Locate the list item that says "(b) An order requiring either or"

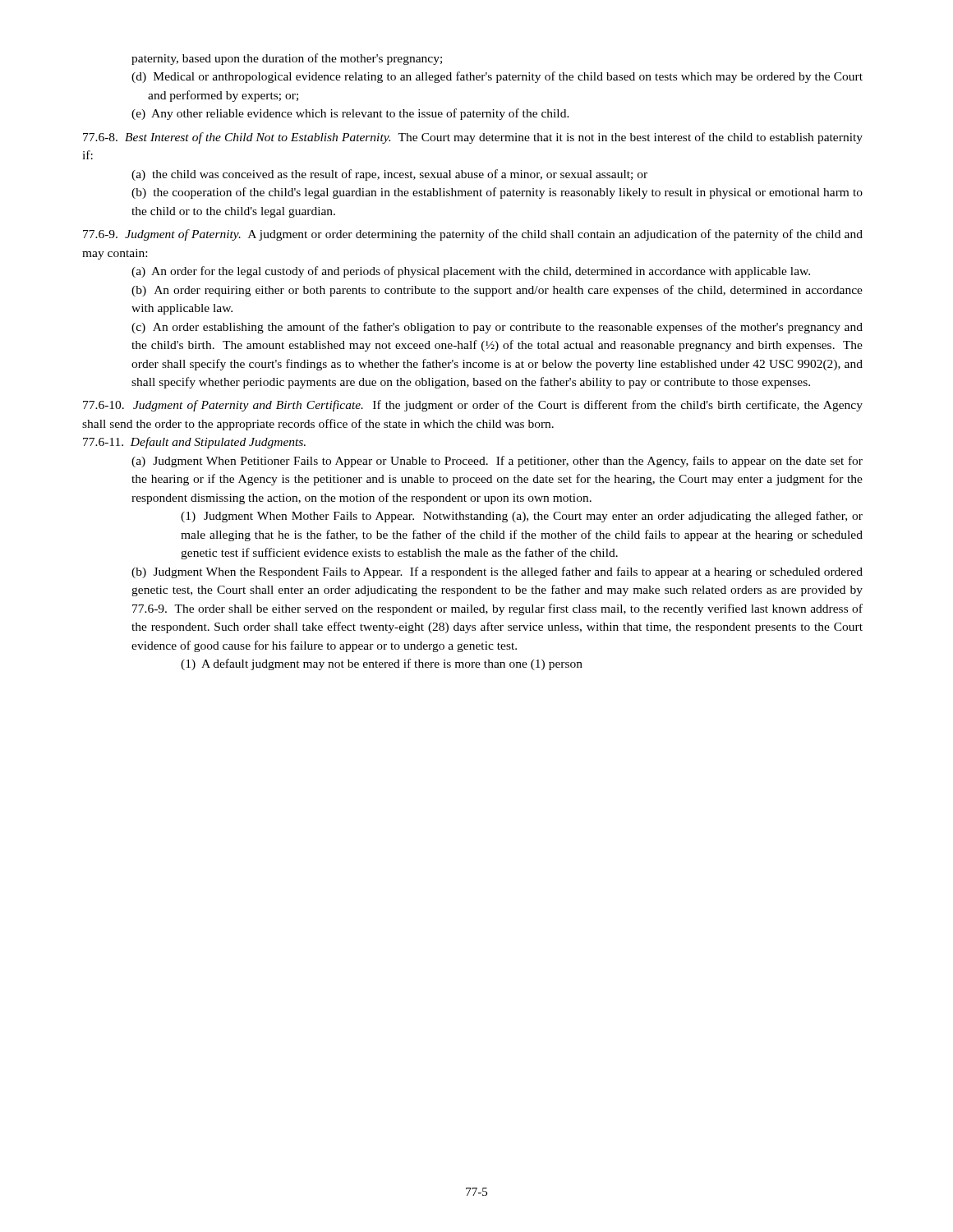497,299
